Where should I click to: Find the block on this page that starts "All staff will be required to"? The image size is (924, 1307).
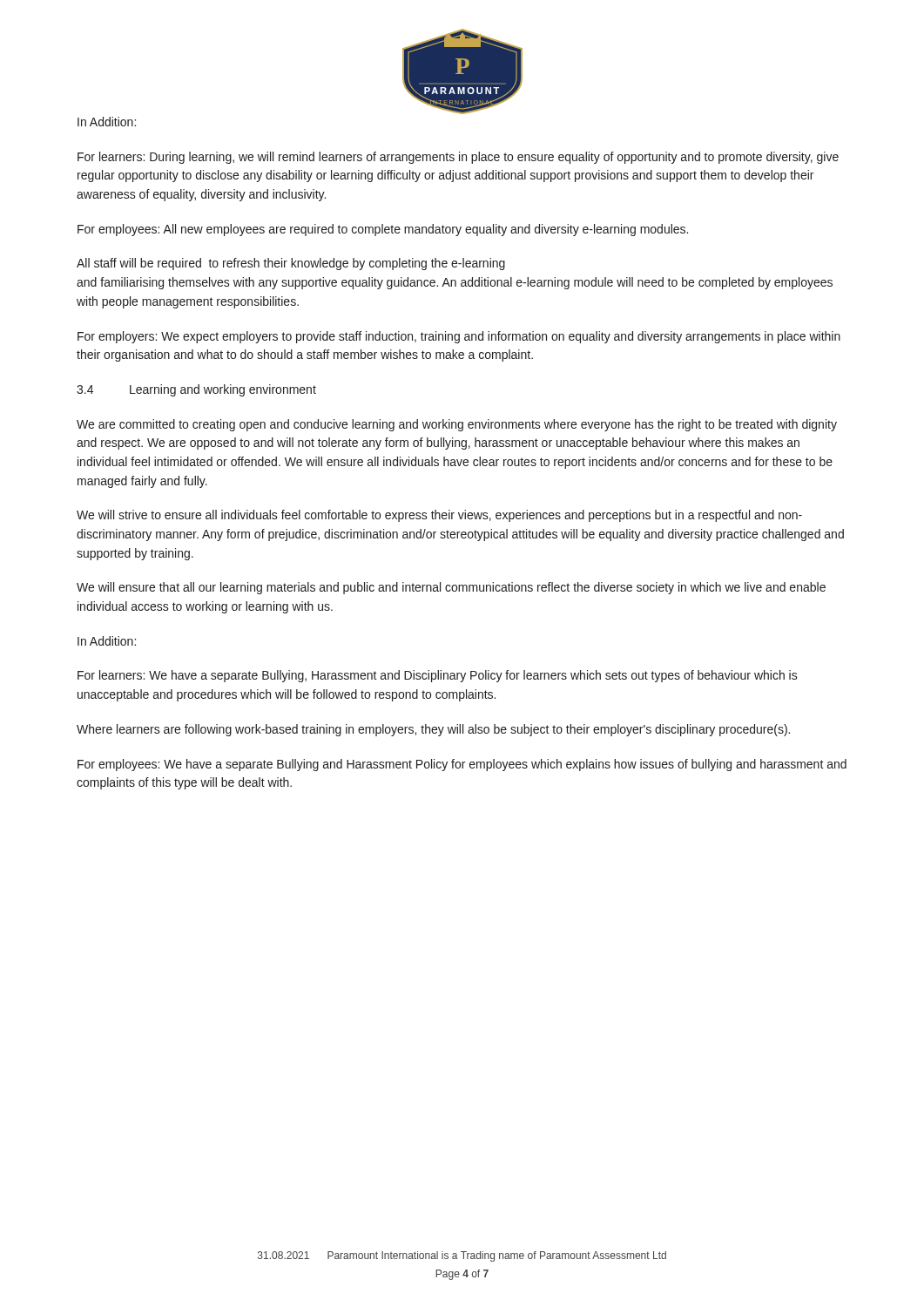tap(455, 282)
